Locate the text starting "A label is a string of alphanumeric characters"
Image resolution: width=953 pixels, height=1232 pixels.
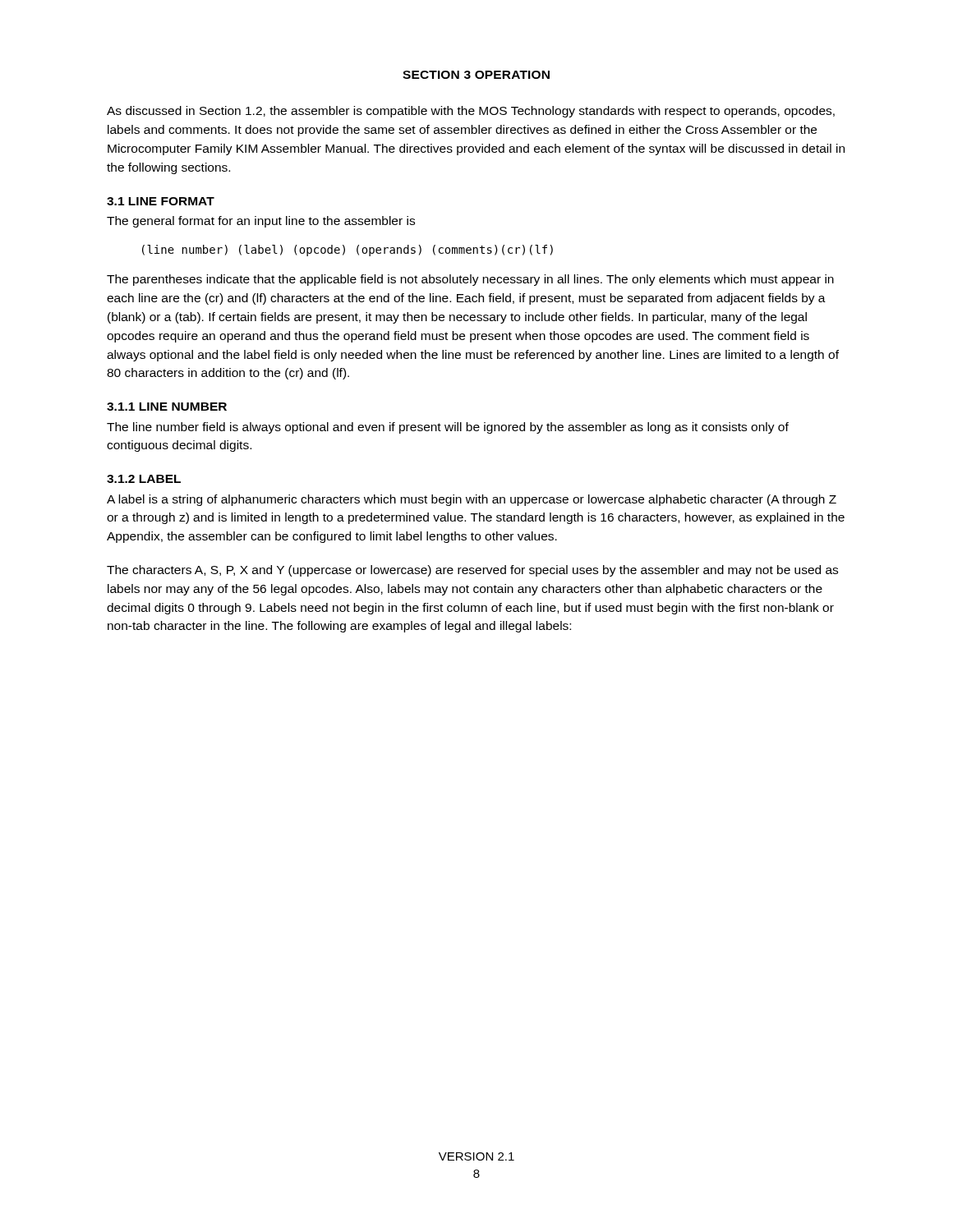click(x=476, y=517)
